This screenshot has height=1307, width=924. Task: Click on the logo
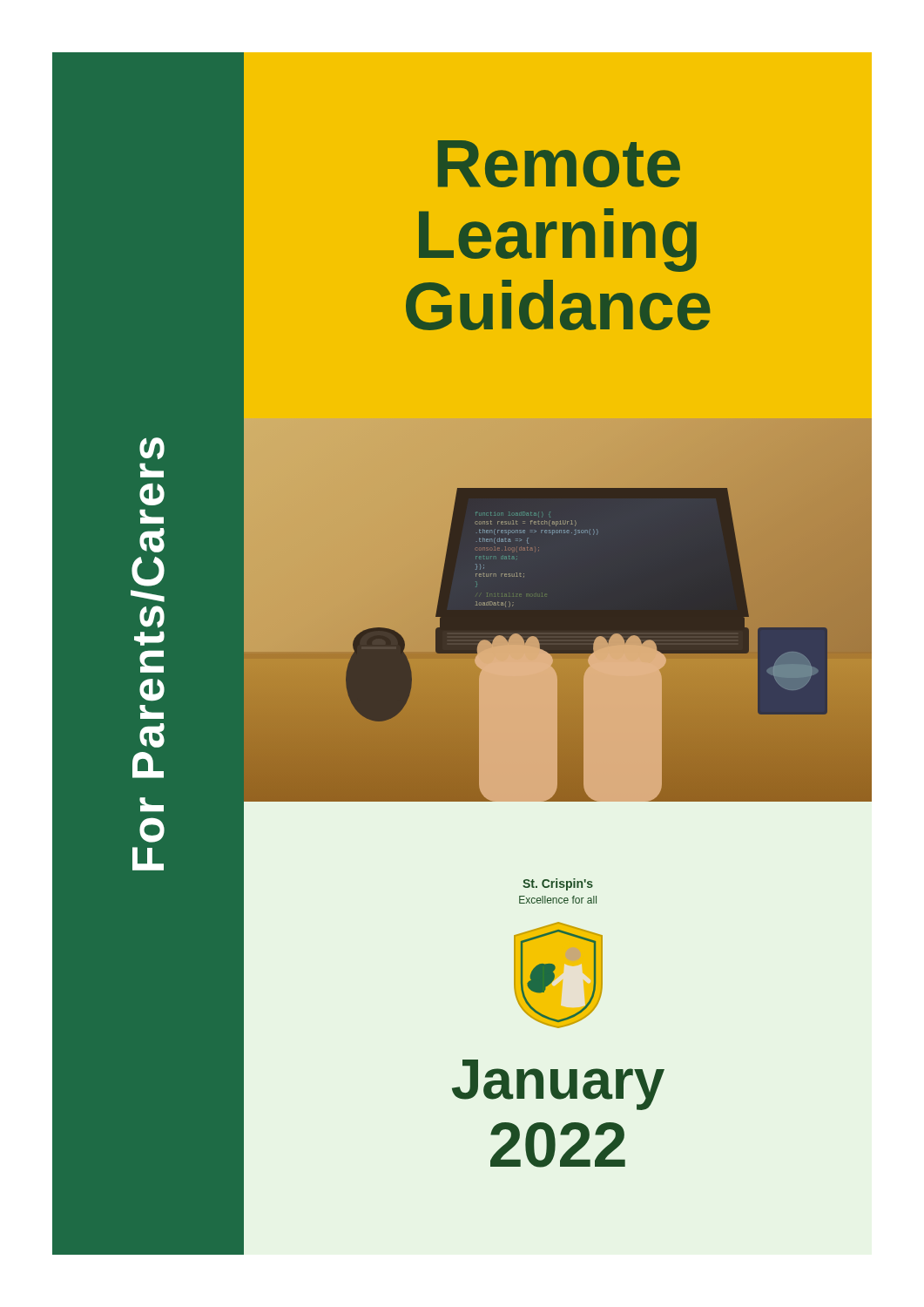tap(558, 956)
